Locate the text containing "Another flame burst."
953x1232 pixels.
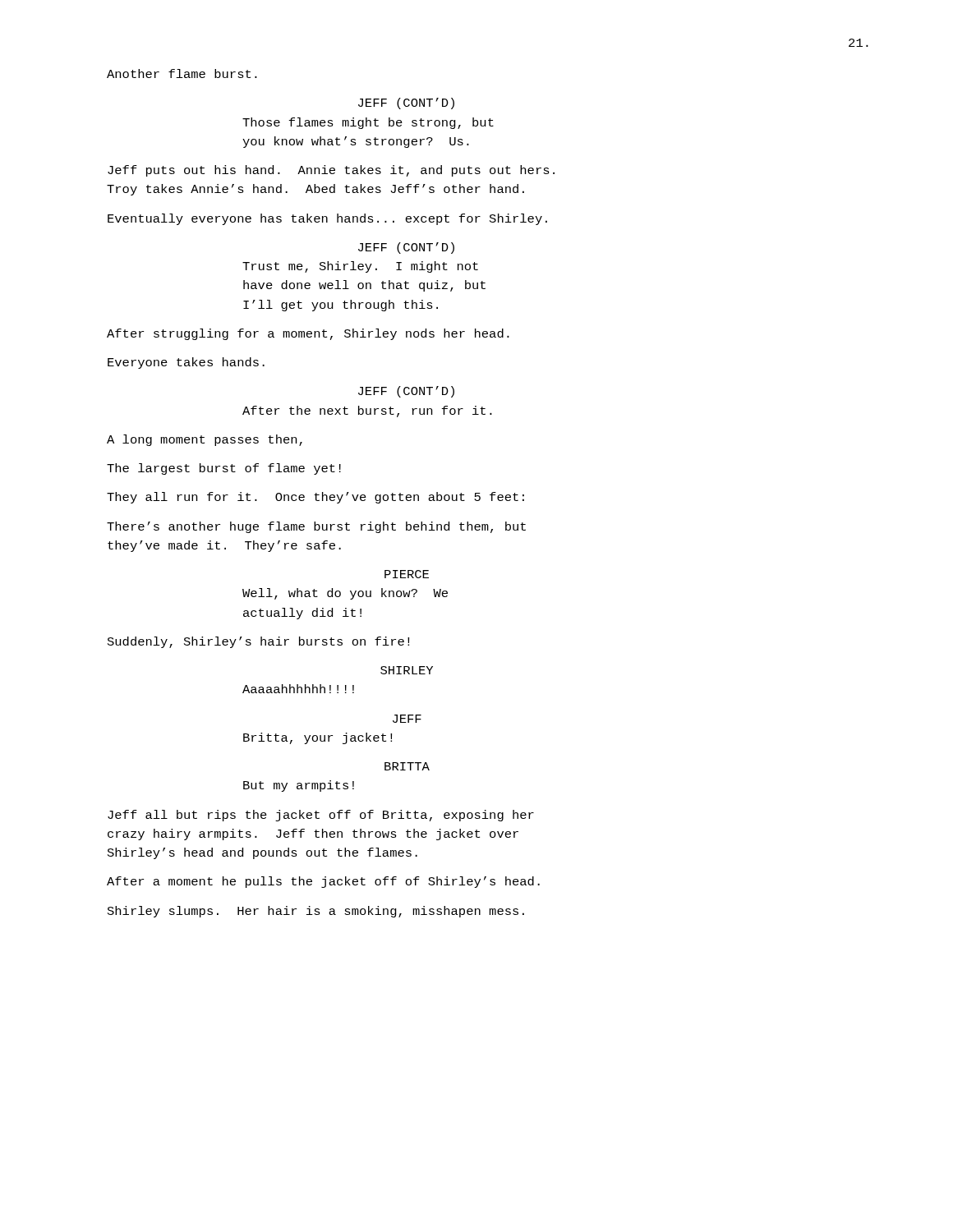tap(183, 75)
